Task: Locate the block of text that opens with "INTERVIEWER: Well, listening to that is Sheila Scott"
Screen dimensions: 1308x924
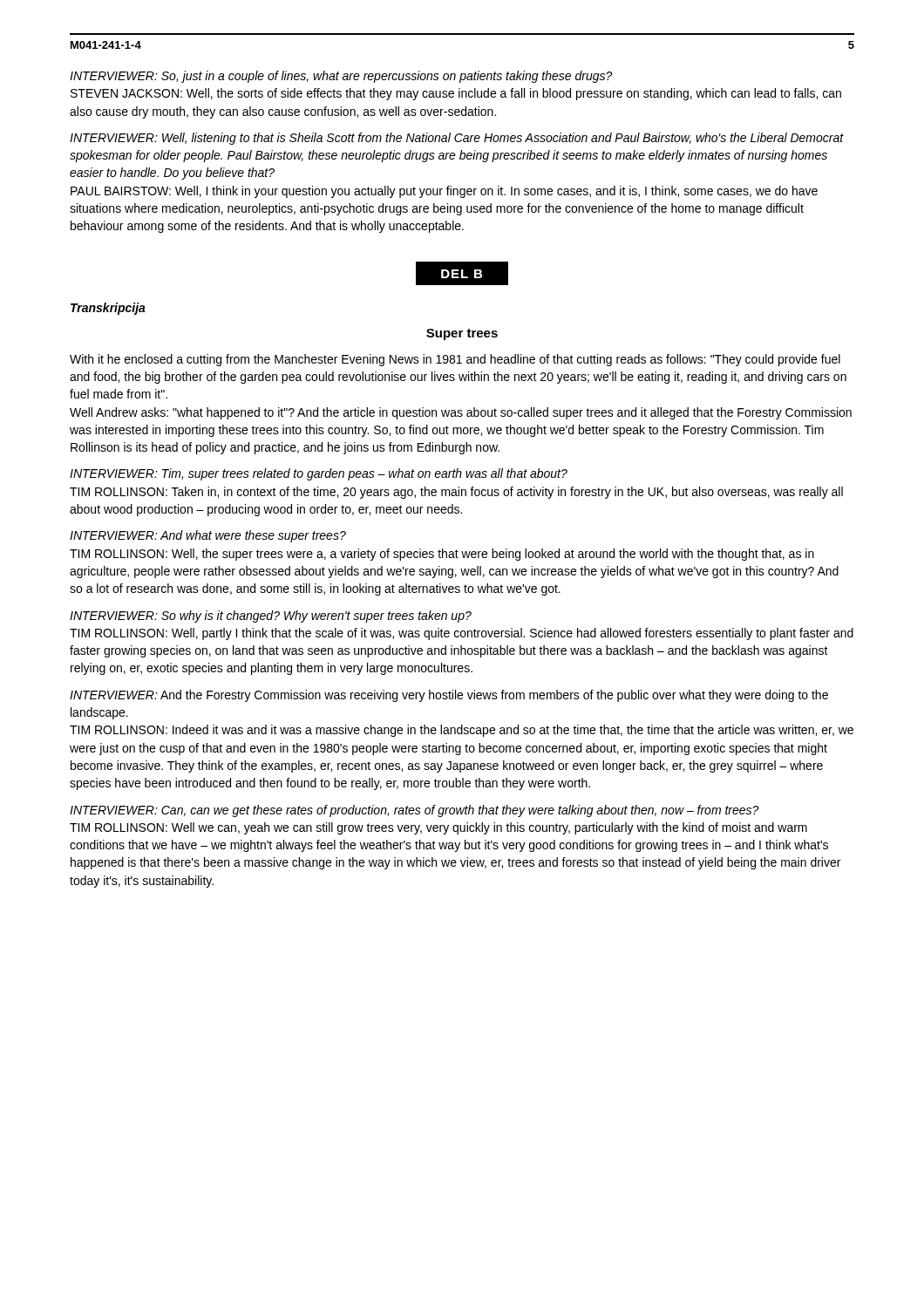Action: [x=456, y=182]
